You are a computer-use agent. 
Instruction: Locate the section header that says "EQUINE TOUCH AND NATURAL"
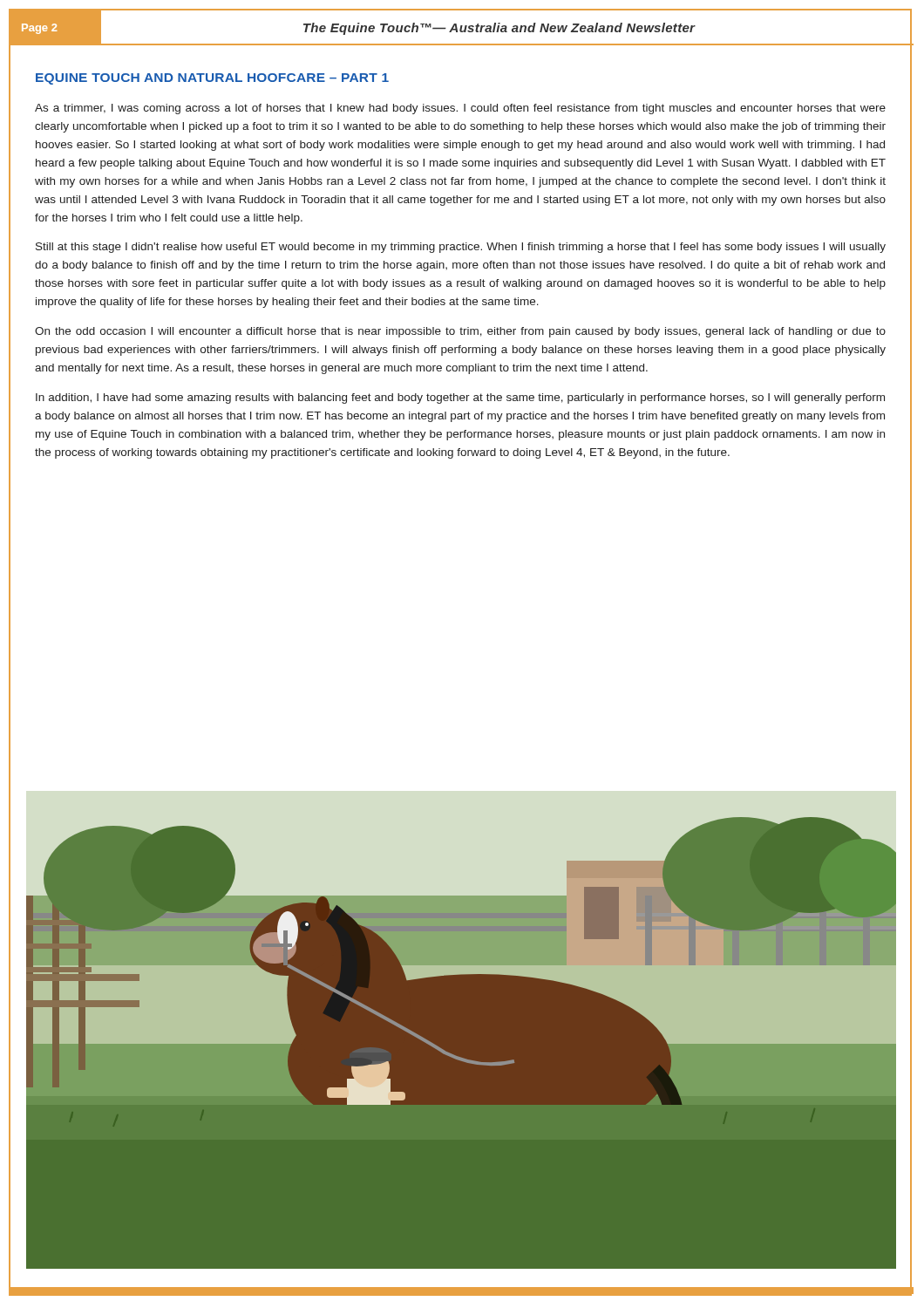pyautogui.click(x=212, y=78)
